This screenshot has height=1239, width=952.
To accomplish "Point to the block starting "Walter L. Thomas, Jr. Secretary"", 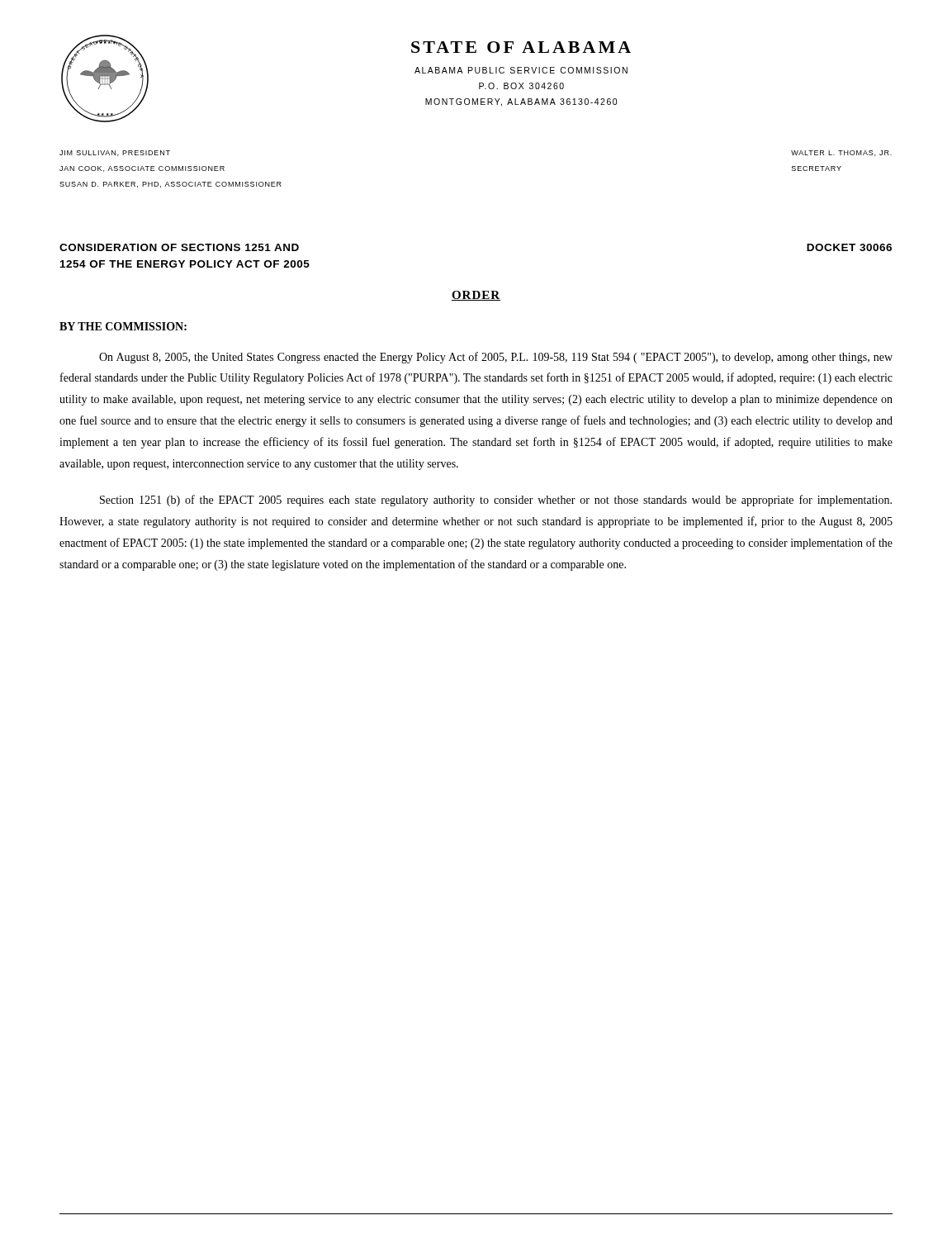I will tap(842, 161).
